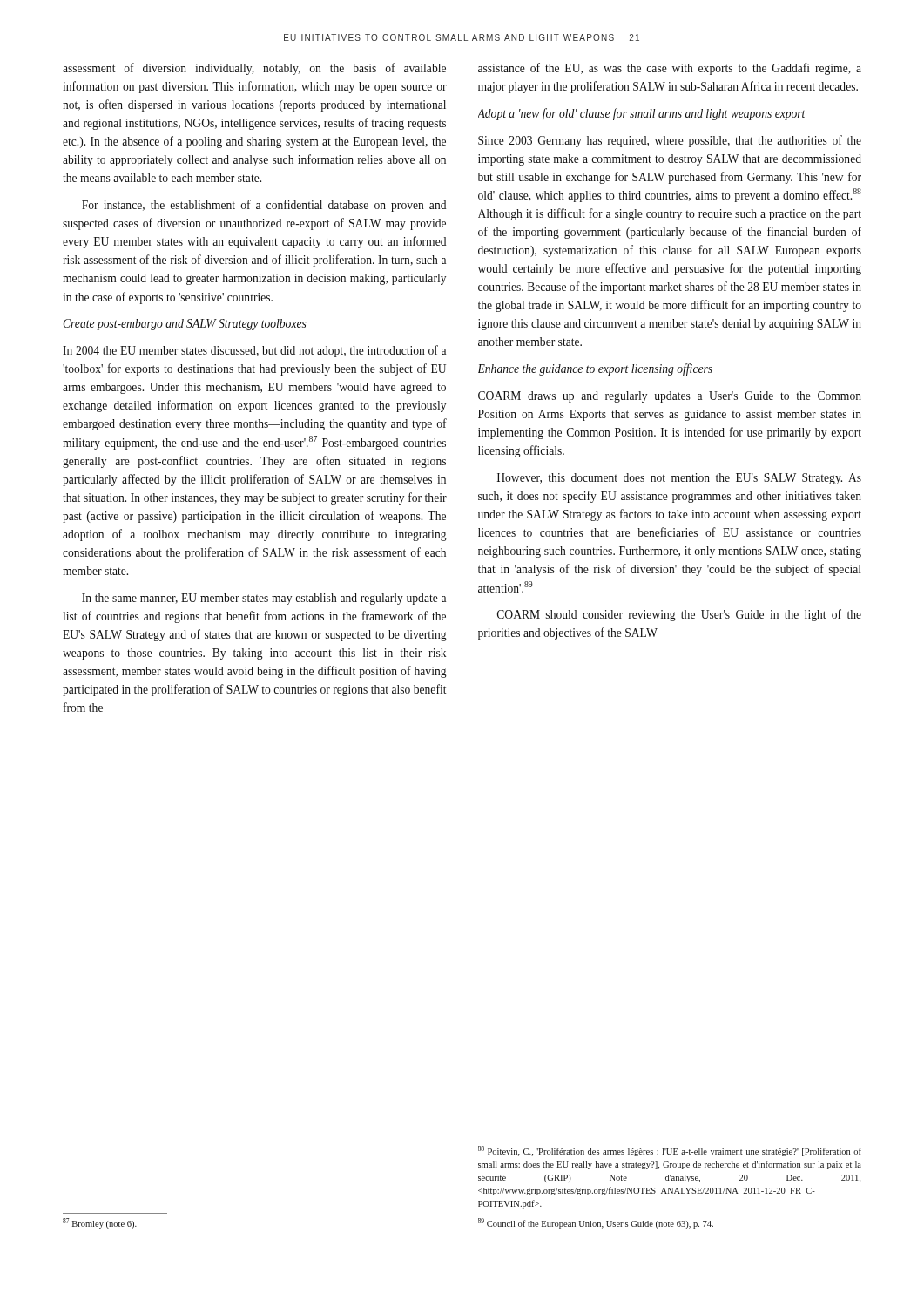Find the text block that says "In 2004 the EU member"
The image size is (924, 1307).
255,530
